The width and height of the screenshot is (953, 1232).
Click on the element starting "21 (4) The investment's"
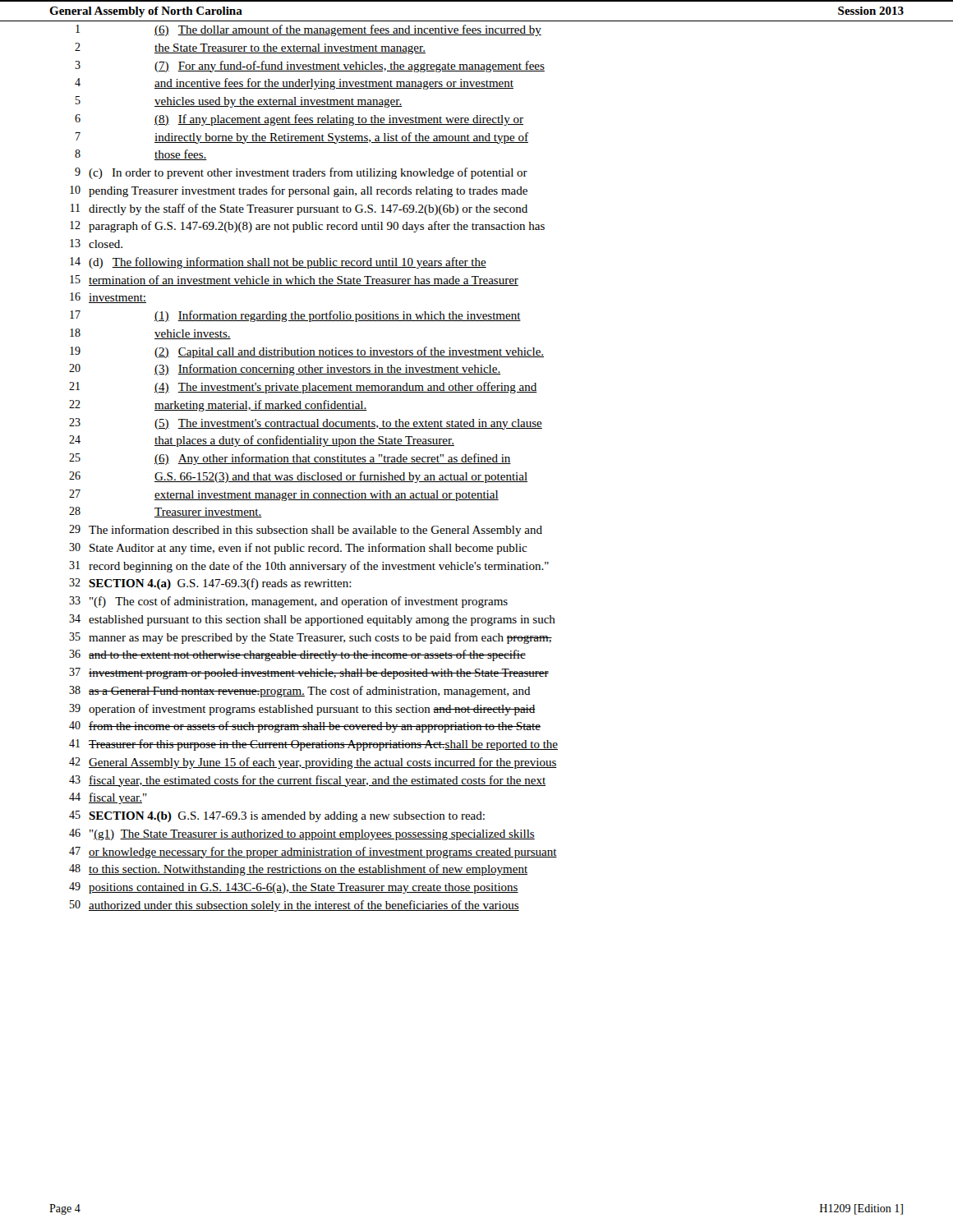[x=476, y=396]
